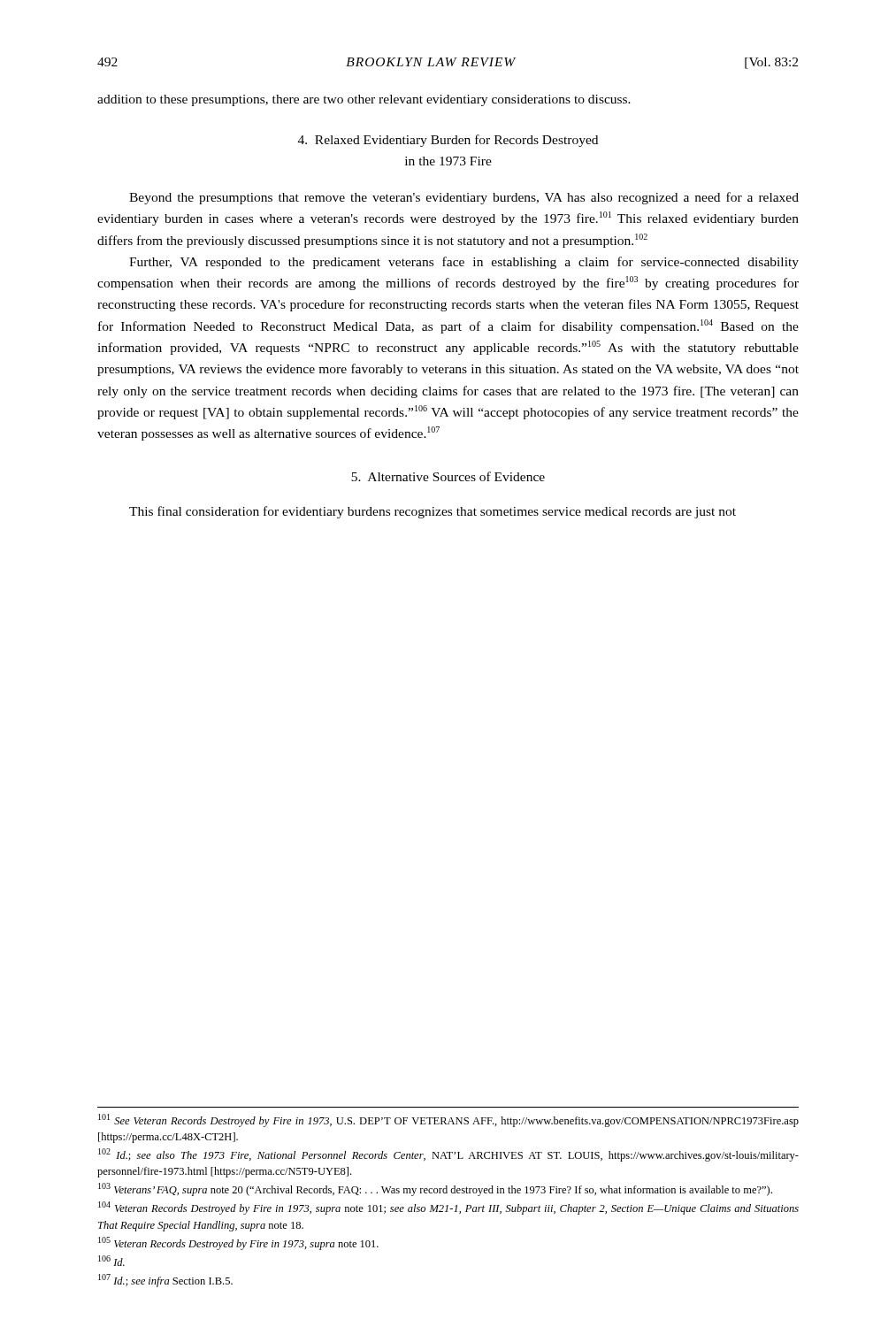896x1327 pixels.
Task: Click on the element starting "addition to these presumptions, there are two"
Action: (x=448, y=99)
